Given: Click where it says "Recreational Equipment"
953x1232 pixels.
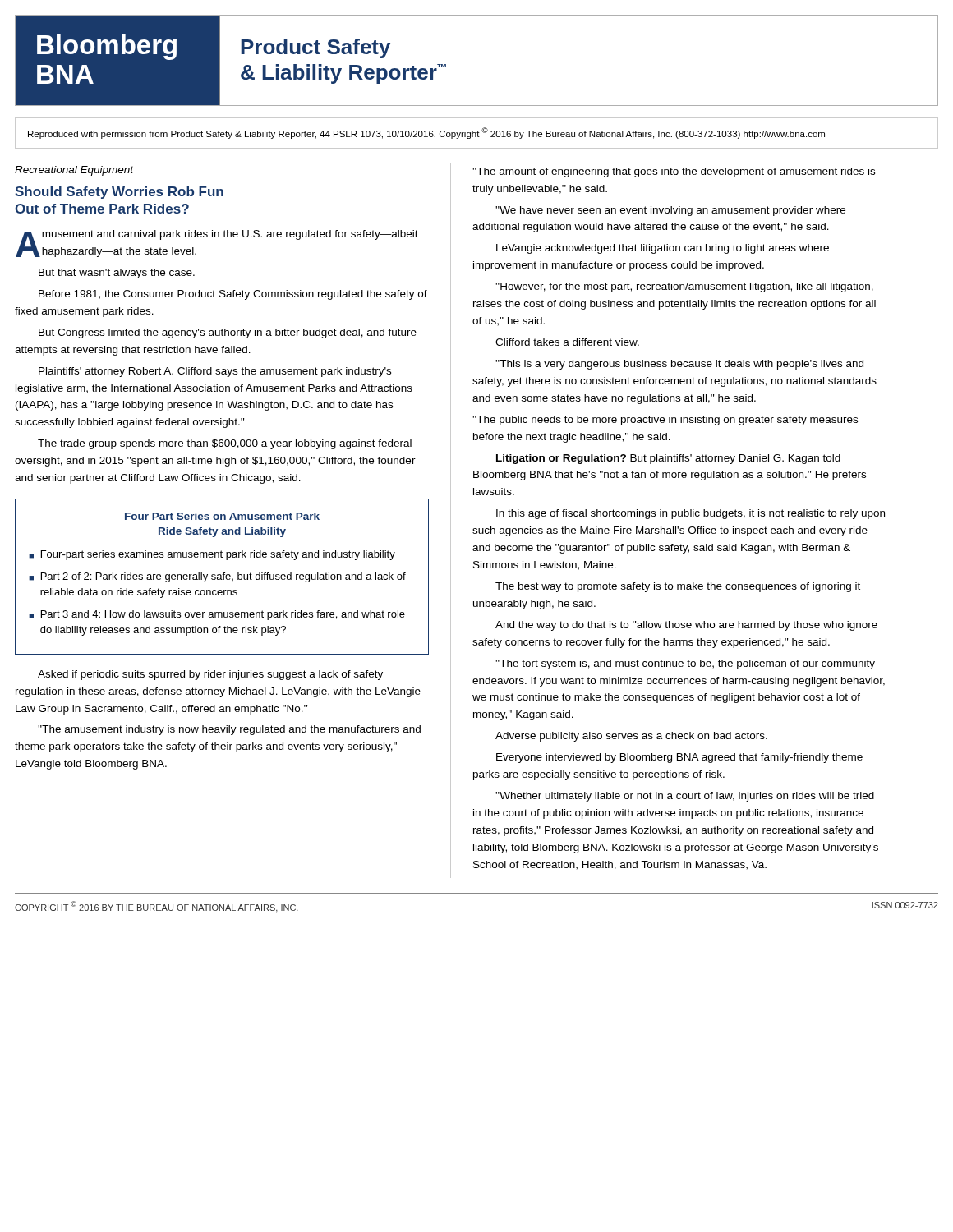Looking at the screenshot, I should pos(74,169).
